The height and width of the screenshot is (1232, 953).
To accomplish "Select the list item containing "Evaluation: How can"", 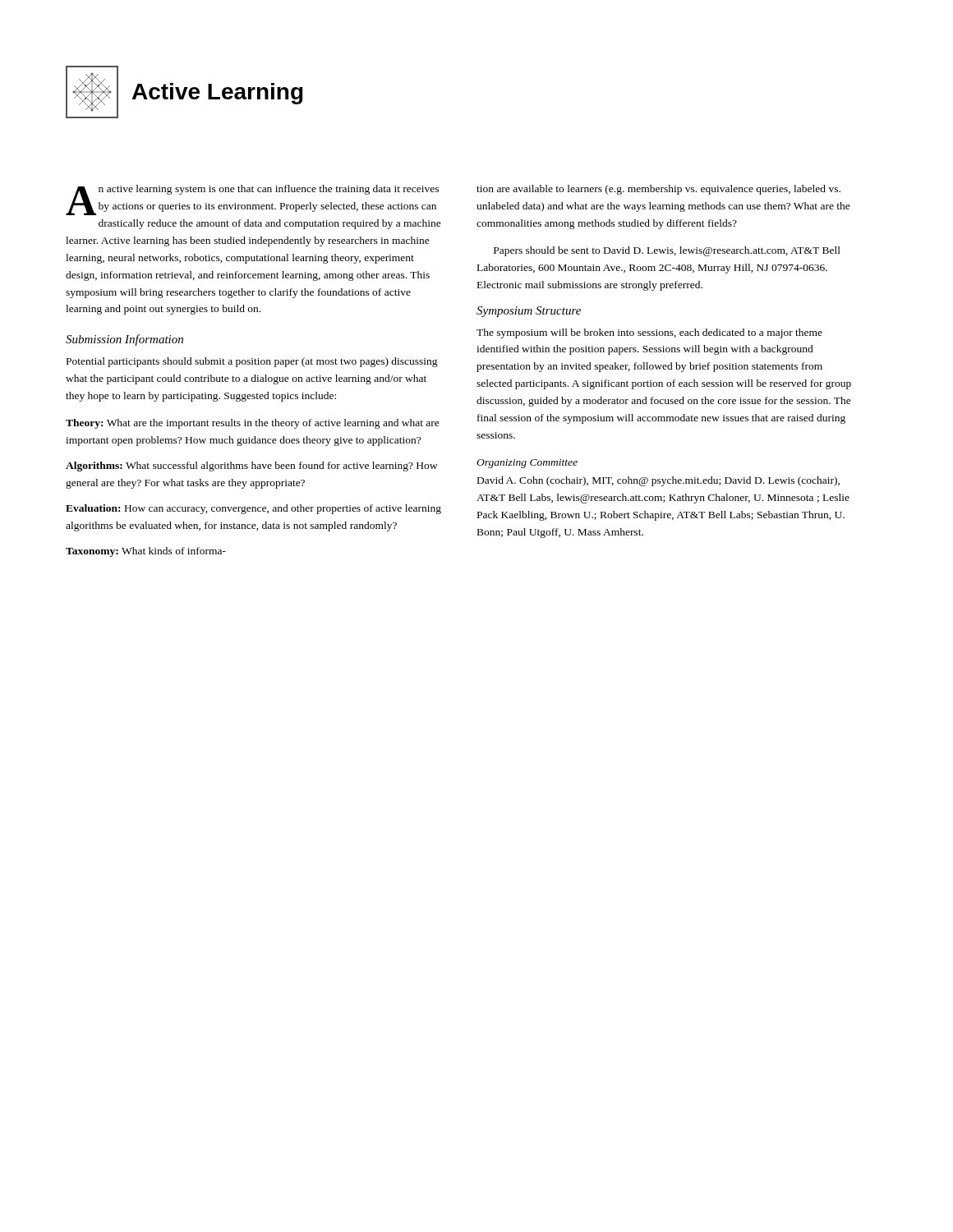I will pyautogui.click(x=253, y=516).
